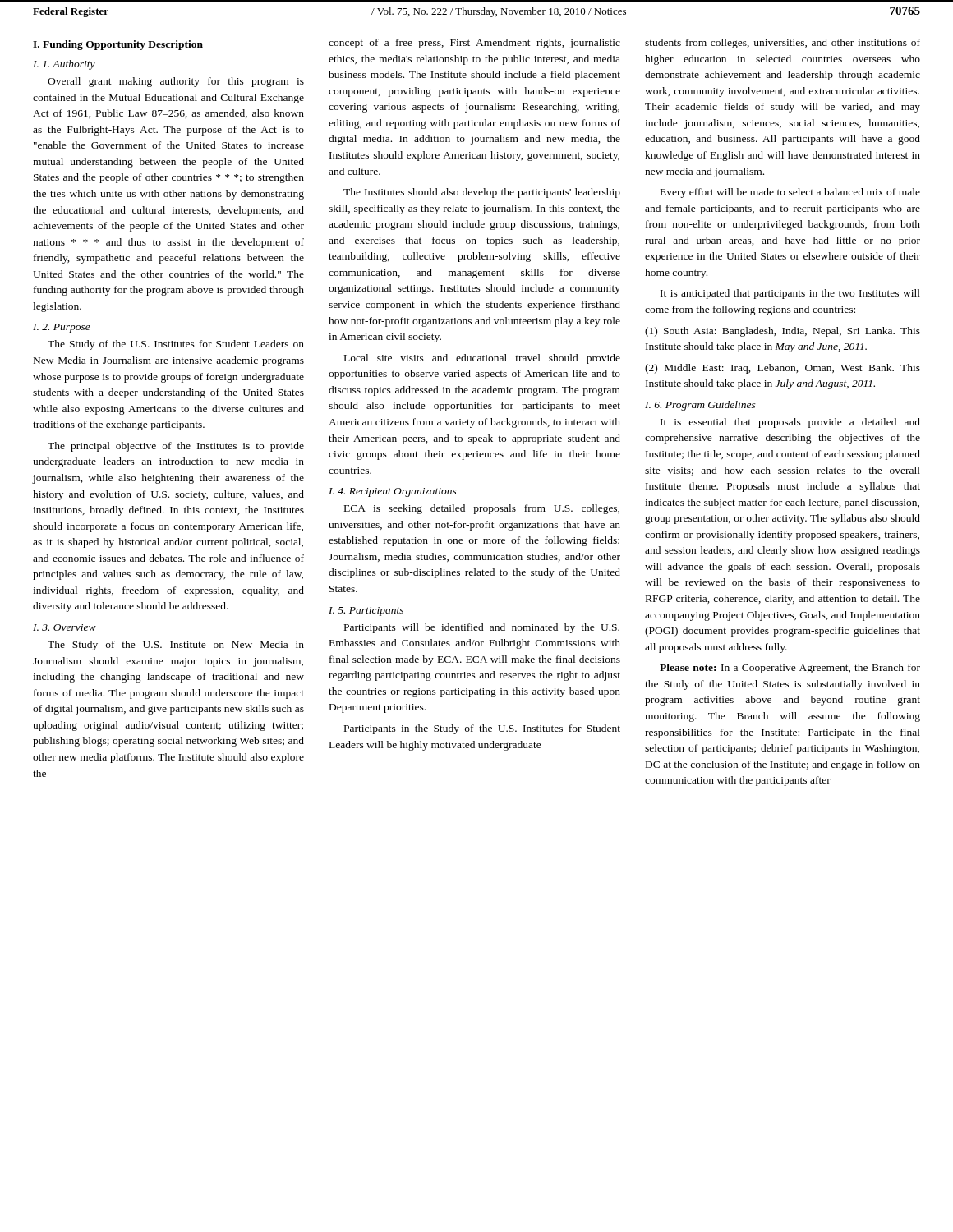Navigate to the passage starting "I. 4. Recipient Organizations"

pos(393,491)
